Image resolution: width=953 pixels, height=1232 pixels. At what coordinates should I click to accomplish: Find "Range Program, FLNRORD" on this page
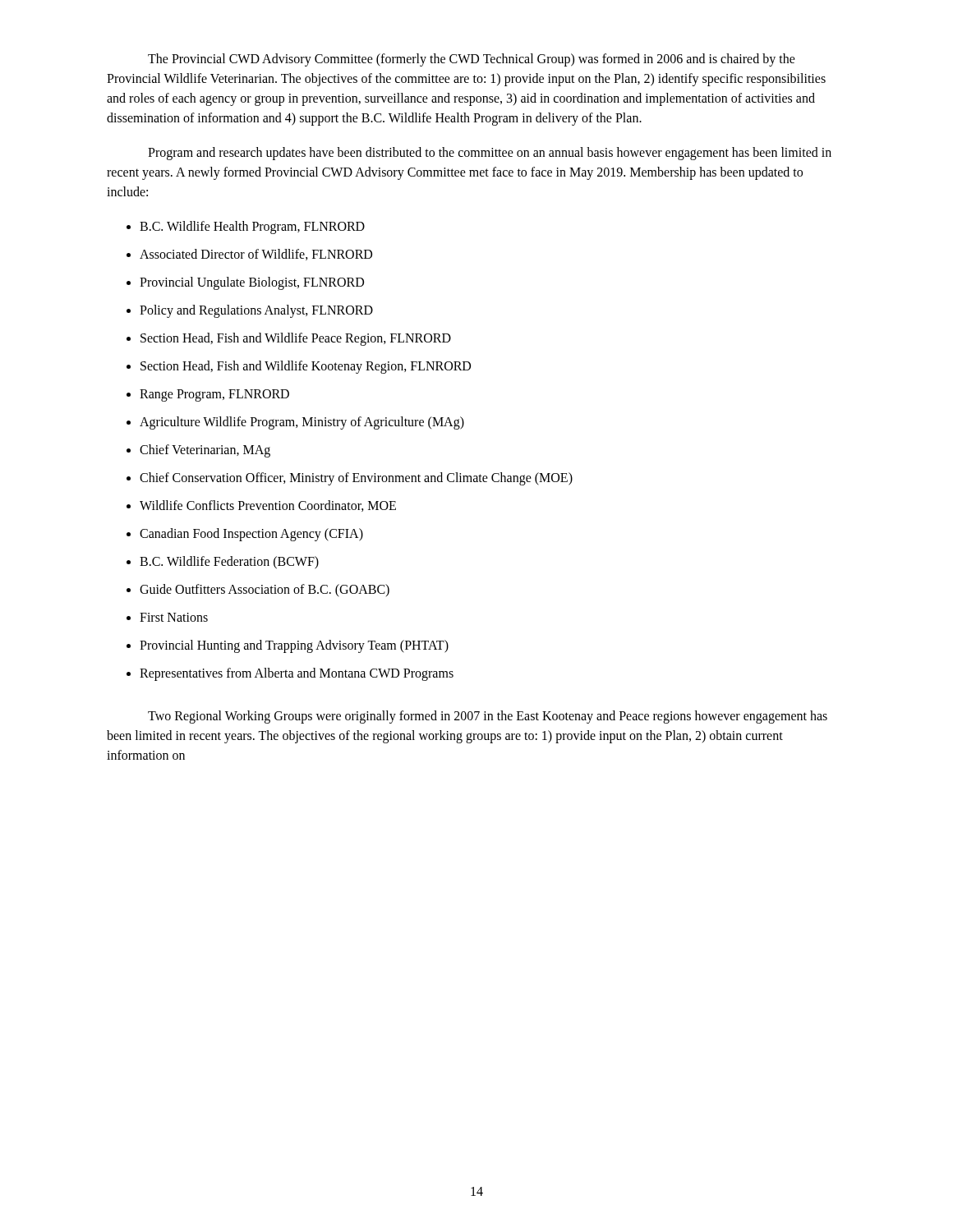pyautogui.click(x=208, y=395)
